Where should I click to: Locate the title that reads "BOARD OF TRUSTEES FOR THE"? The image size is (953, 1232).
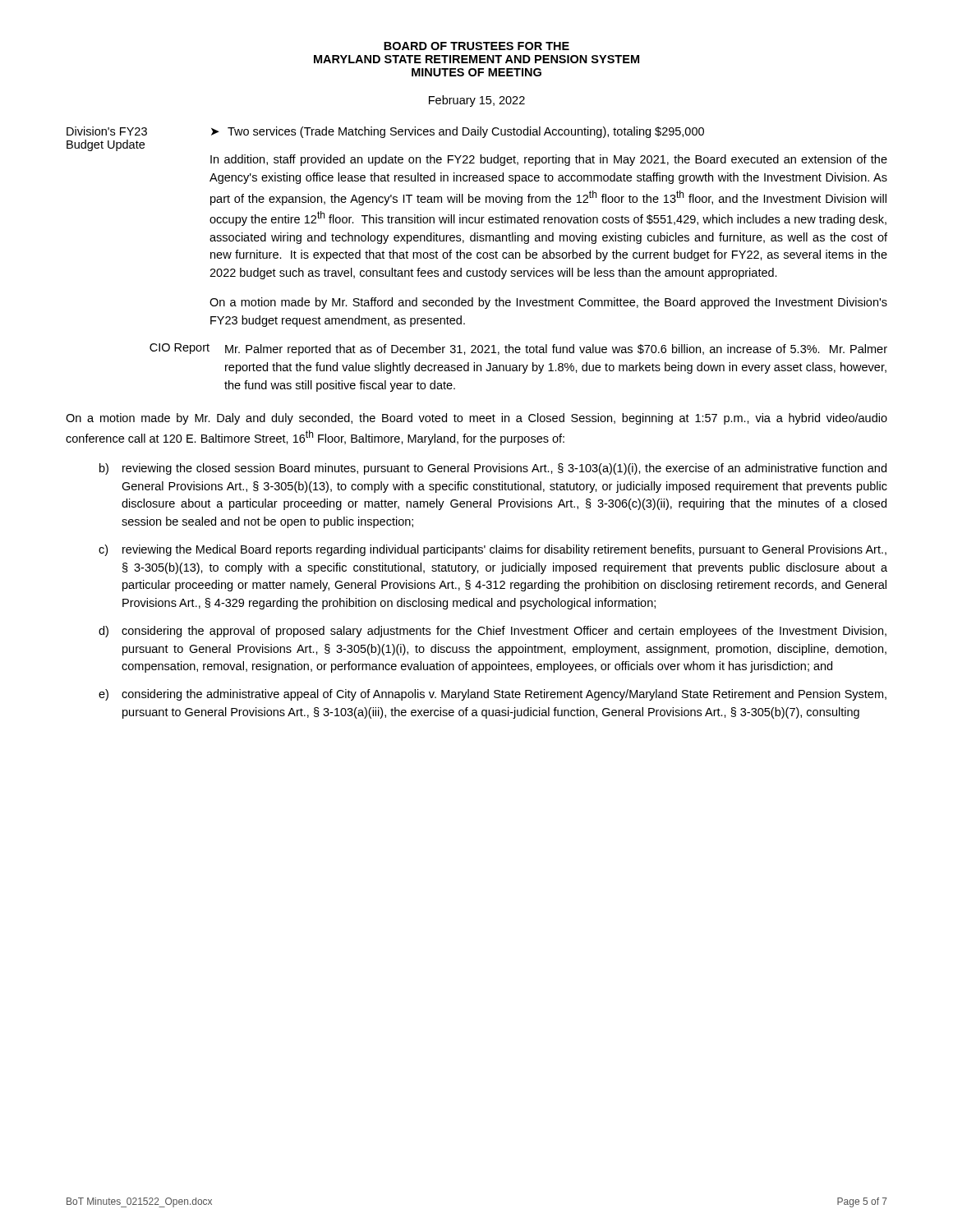point(476,59)
